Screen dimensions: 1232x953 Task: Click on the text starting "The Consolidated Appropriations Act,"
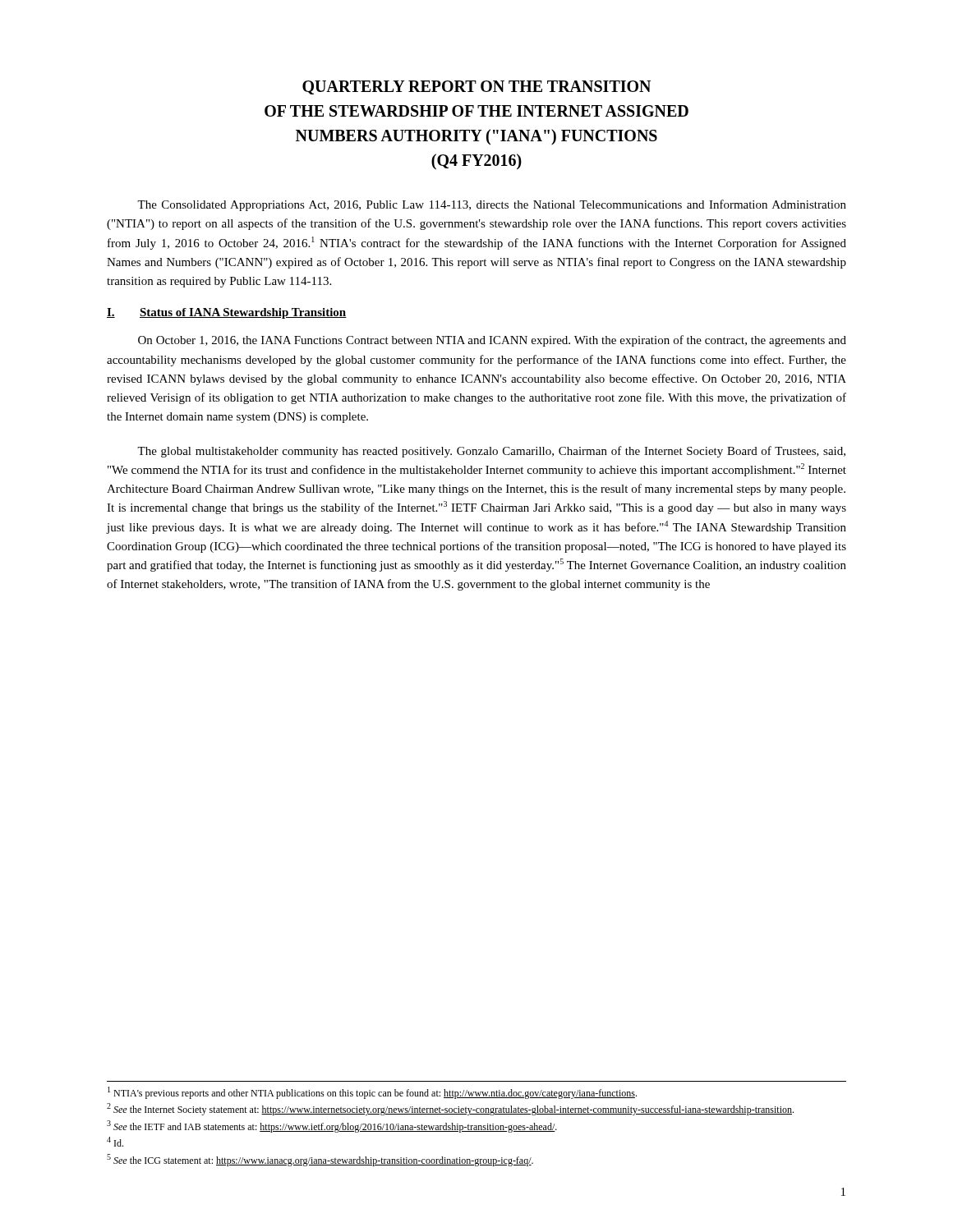(476, 243)
